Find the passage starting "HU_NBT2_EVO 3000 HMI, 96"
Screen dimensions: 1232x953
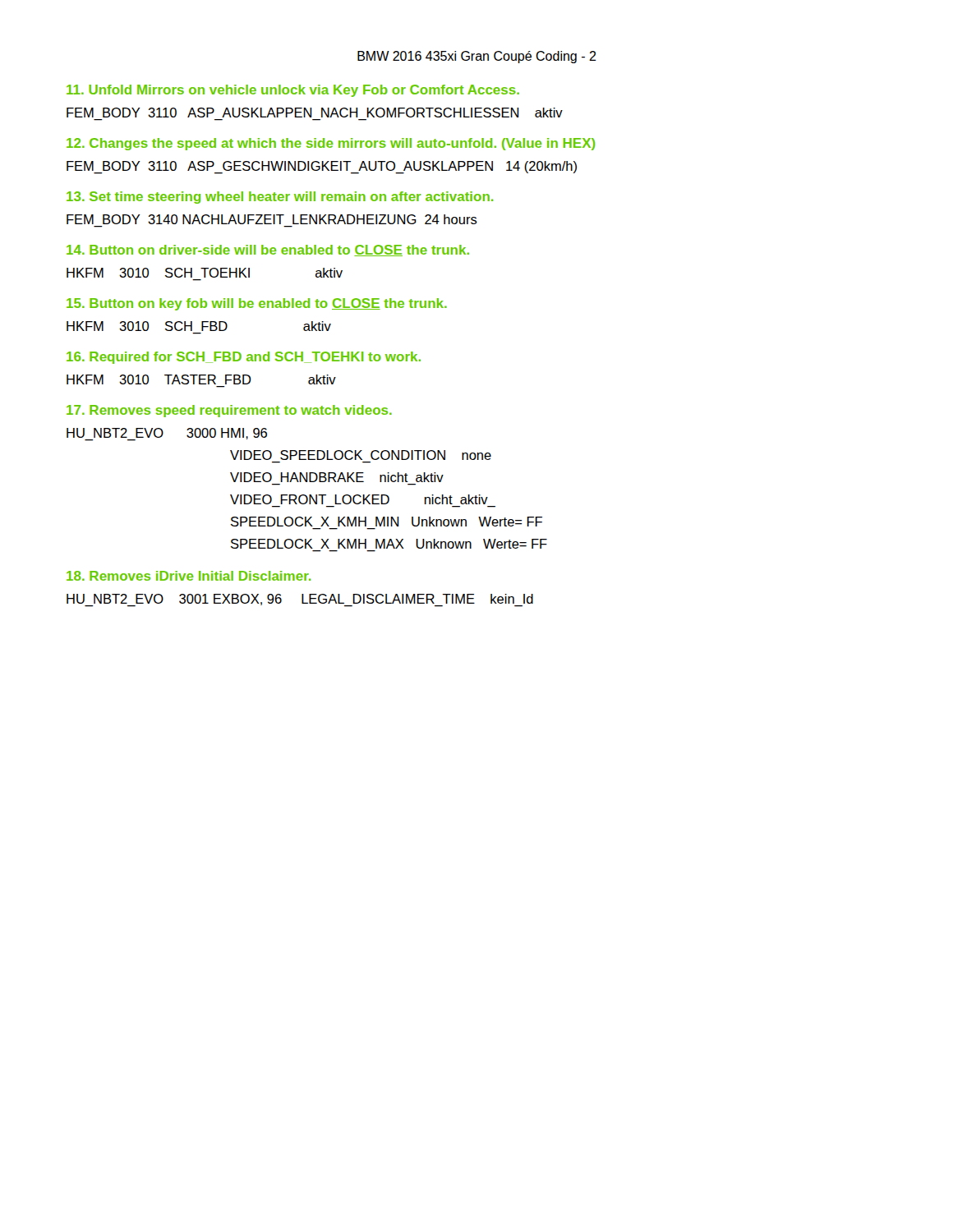point(167,433)
